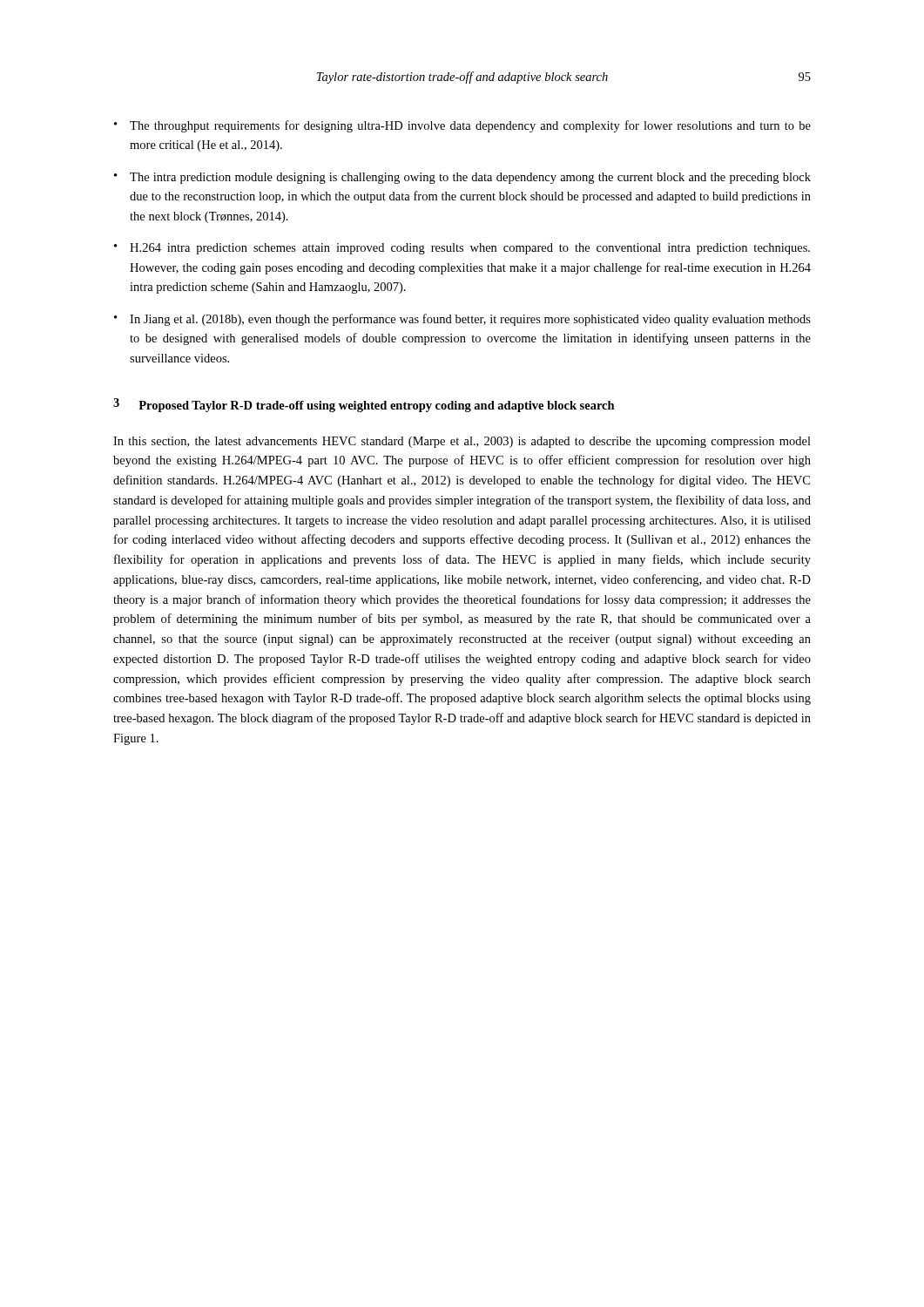Locate the block of text that opens with "In this section, the latest advancements HEVC"
This screenshot has height=1307, width=924.
point(462,589)
